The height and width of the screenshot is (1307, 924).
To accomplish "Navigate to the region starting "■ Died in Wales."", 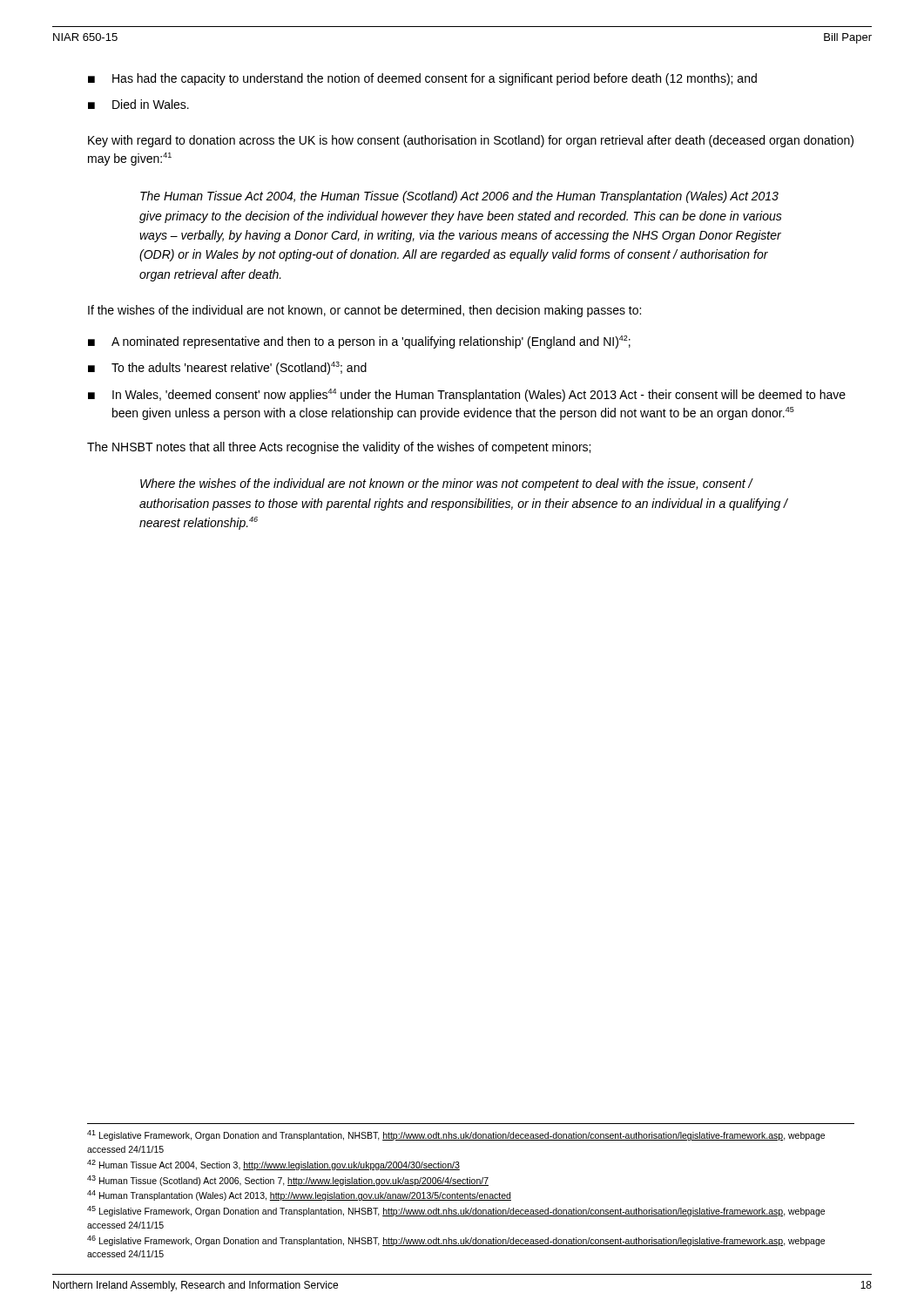I will [138, 104].
